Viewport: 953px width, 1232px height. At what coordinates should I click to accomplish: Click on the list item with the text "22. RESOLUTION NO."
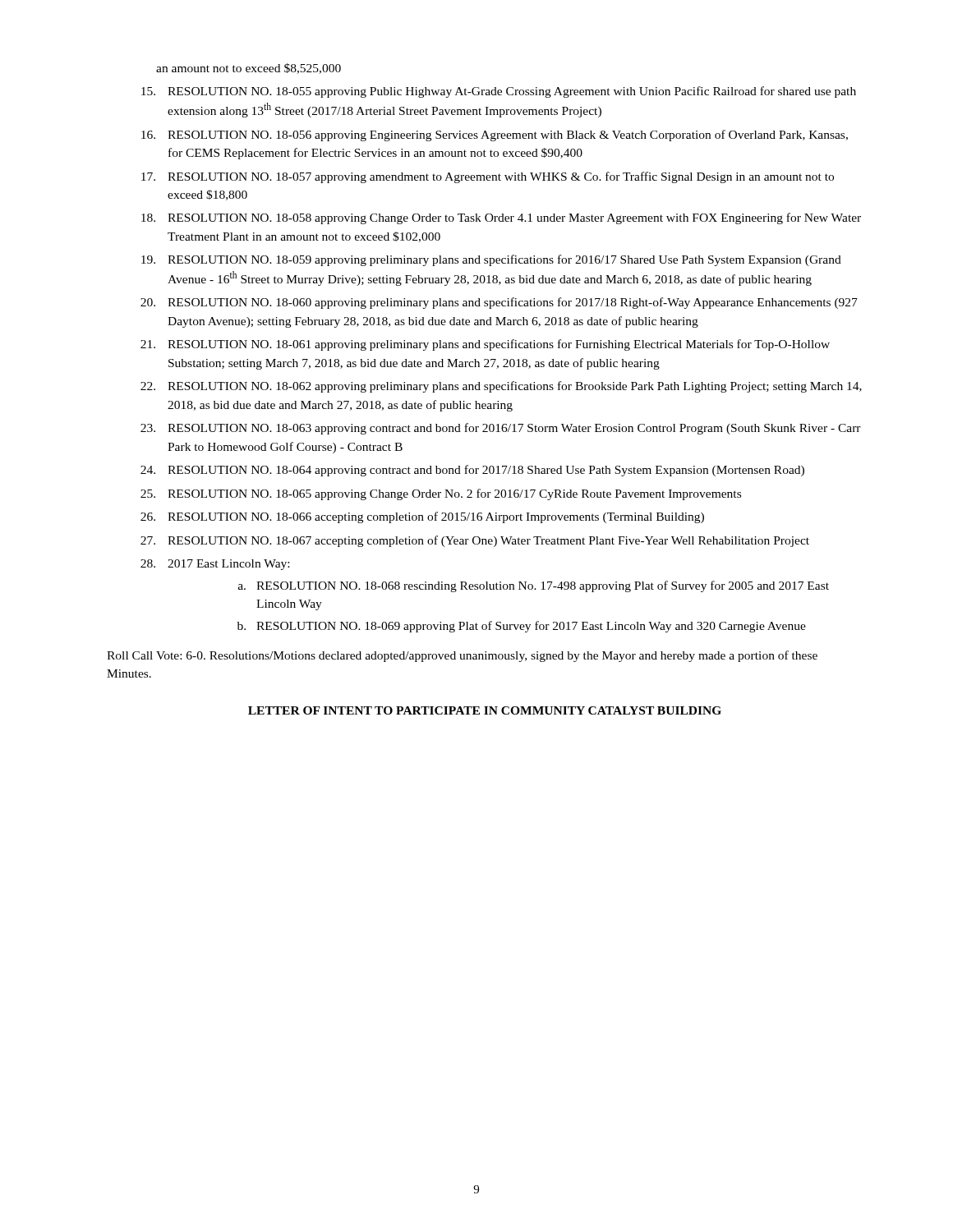coord(485,396)
